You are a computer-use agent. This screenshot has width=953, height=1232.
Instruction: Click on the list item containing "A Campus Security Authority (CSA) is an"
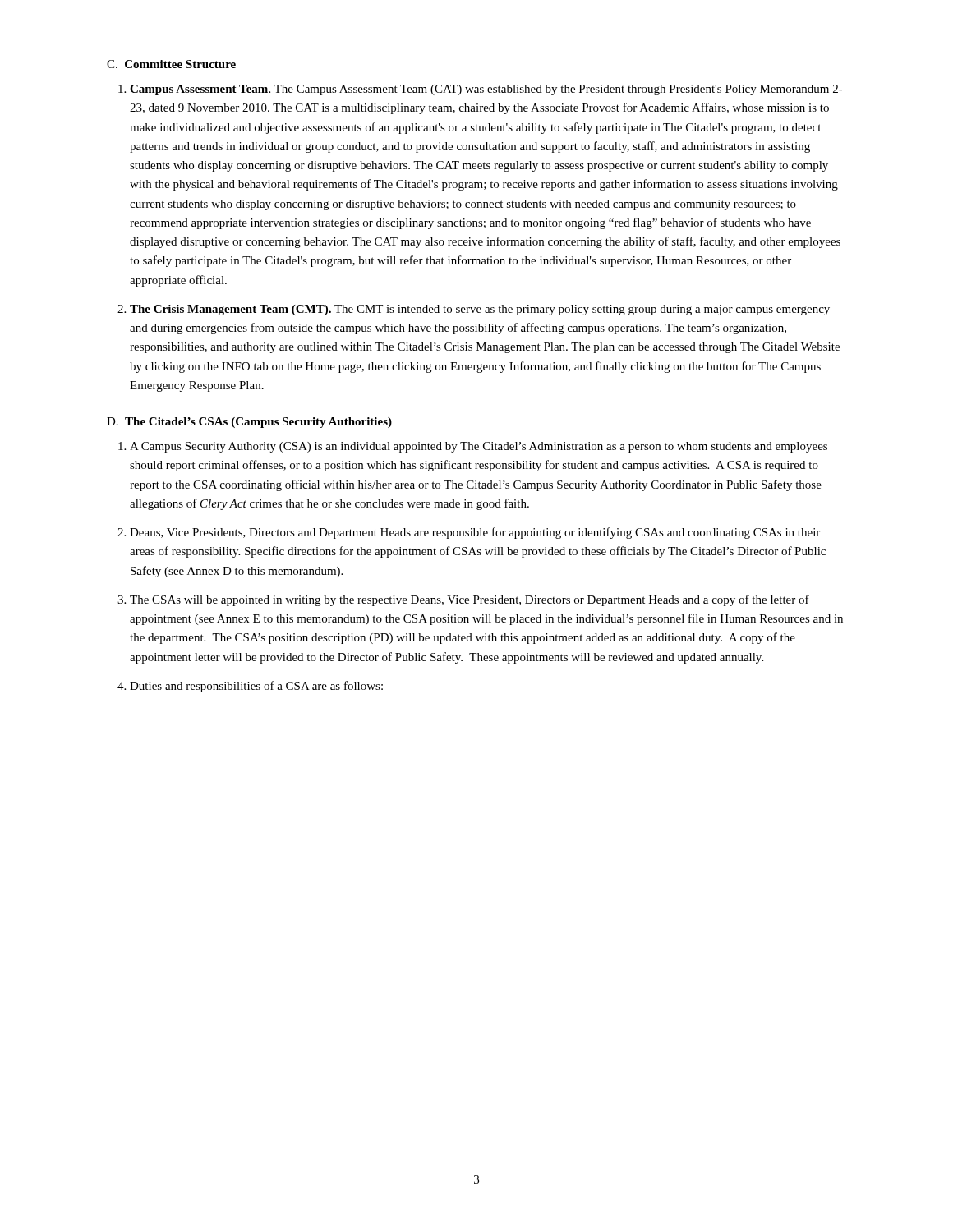(479, 475)
